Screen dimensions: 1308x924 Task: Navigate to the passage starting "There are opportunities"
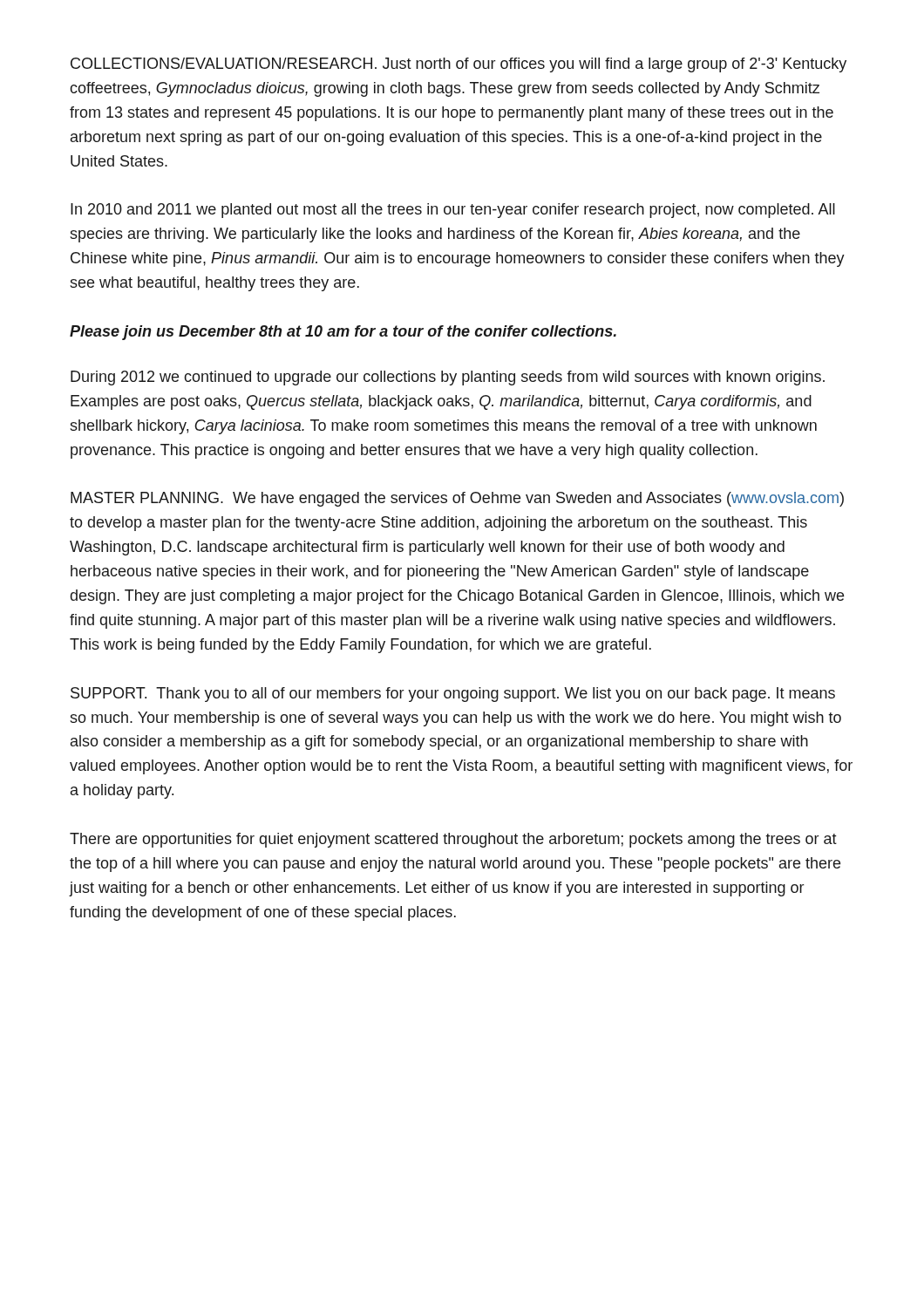pyautogui.click(x=455, y=876)
